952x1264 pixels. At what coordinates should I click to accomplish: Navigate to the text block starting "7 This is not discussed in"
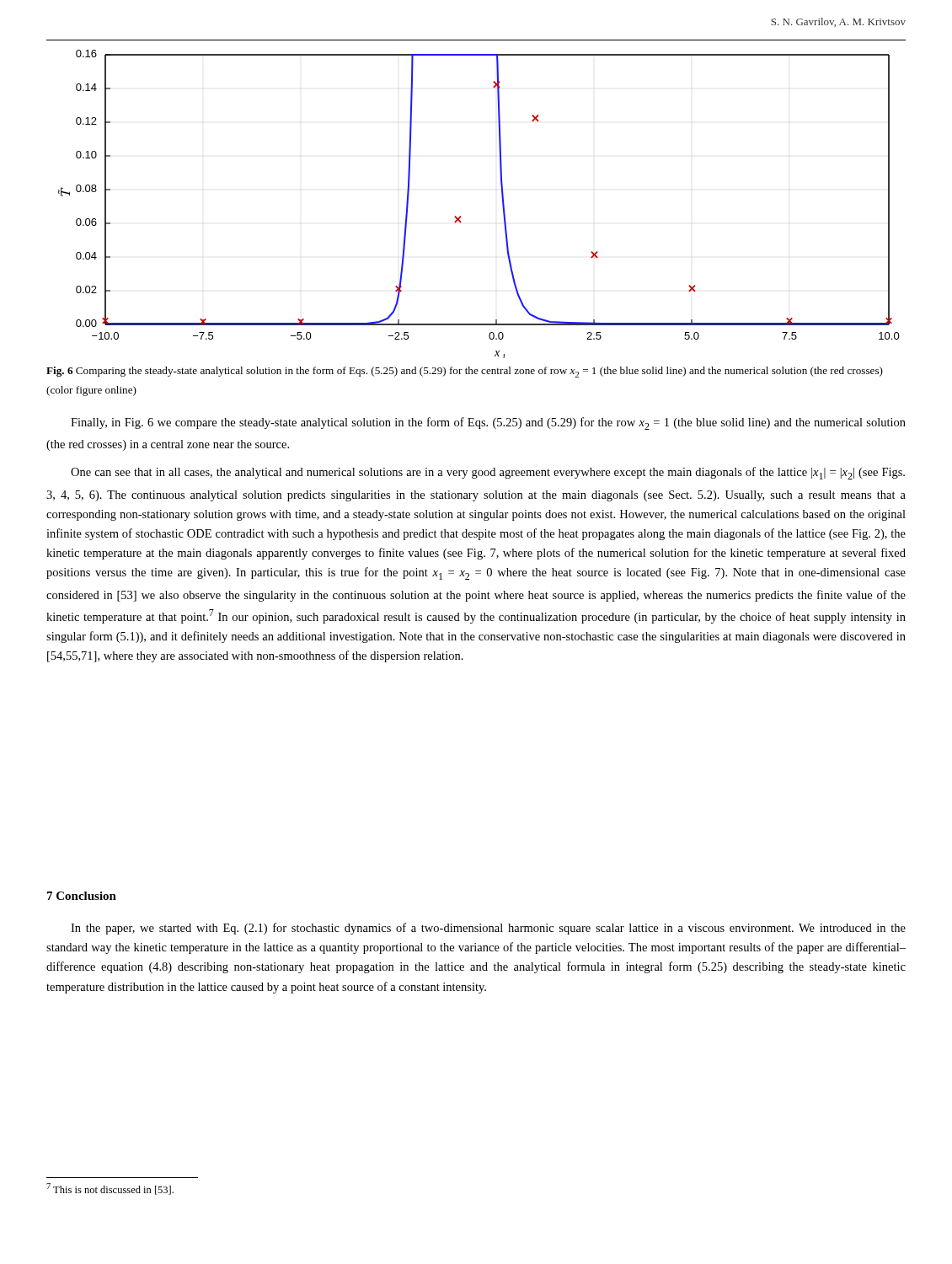[x=110, y=1189]
